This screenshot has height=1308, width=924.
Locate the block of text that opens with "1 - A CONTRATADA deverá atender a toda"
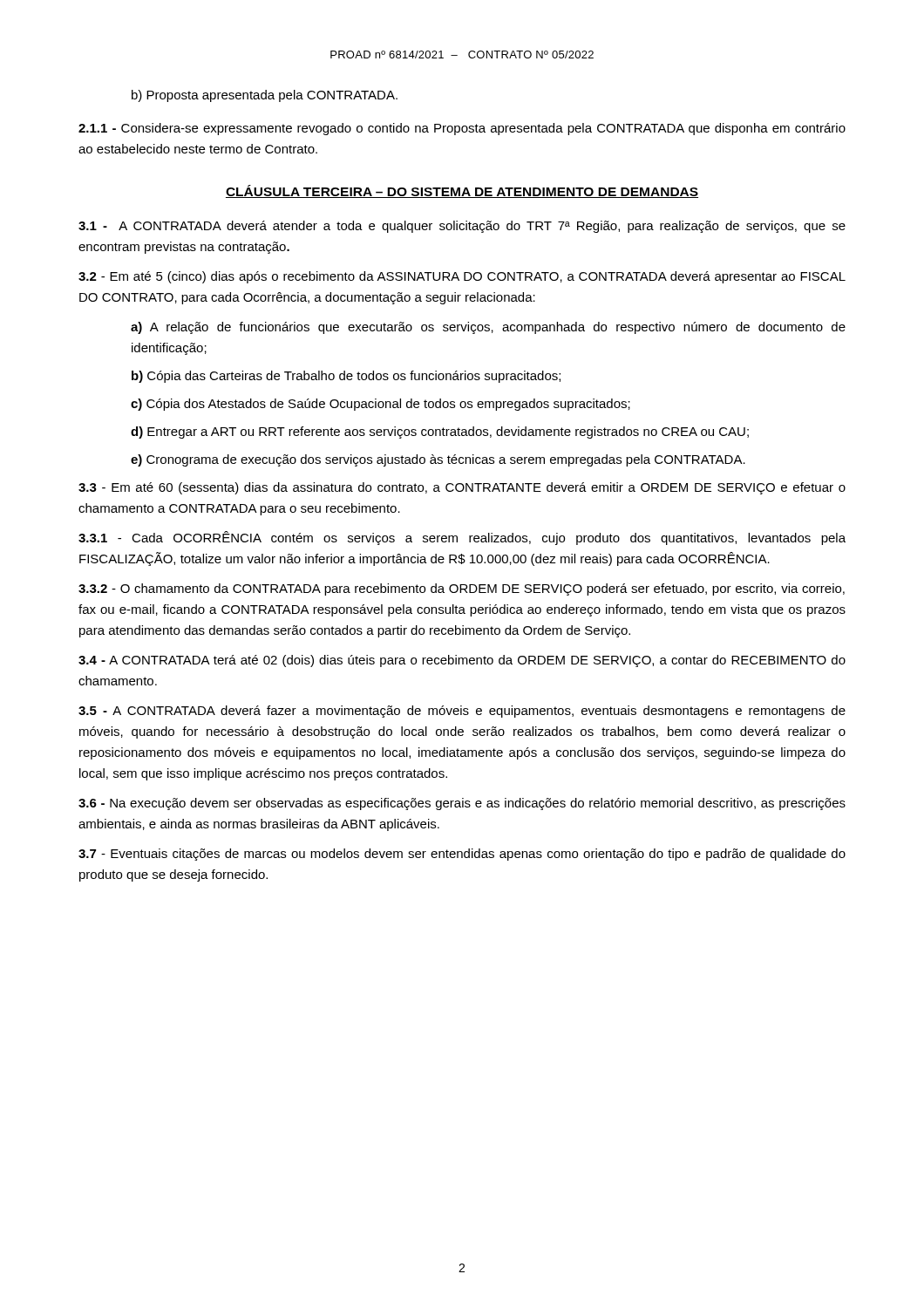point(462,235)
